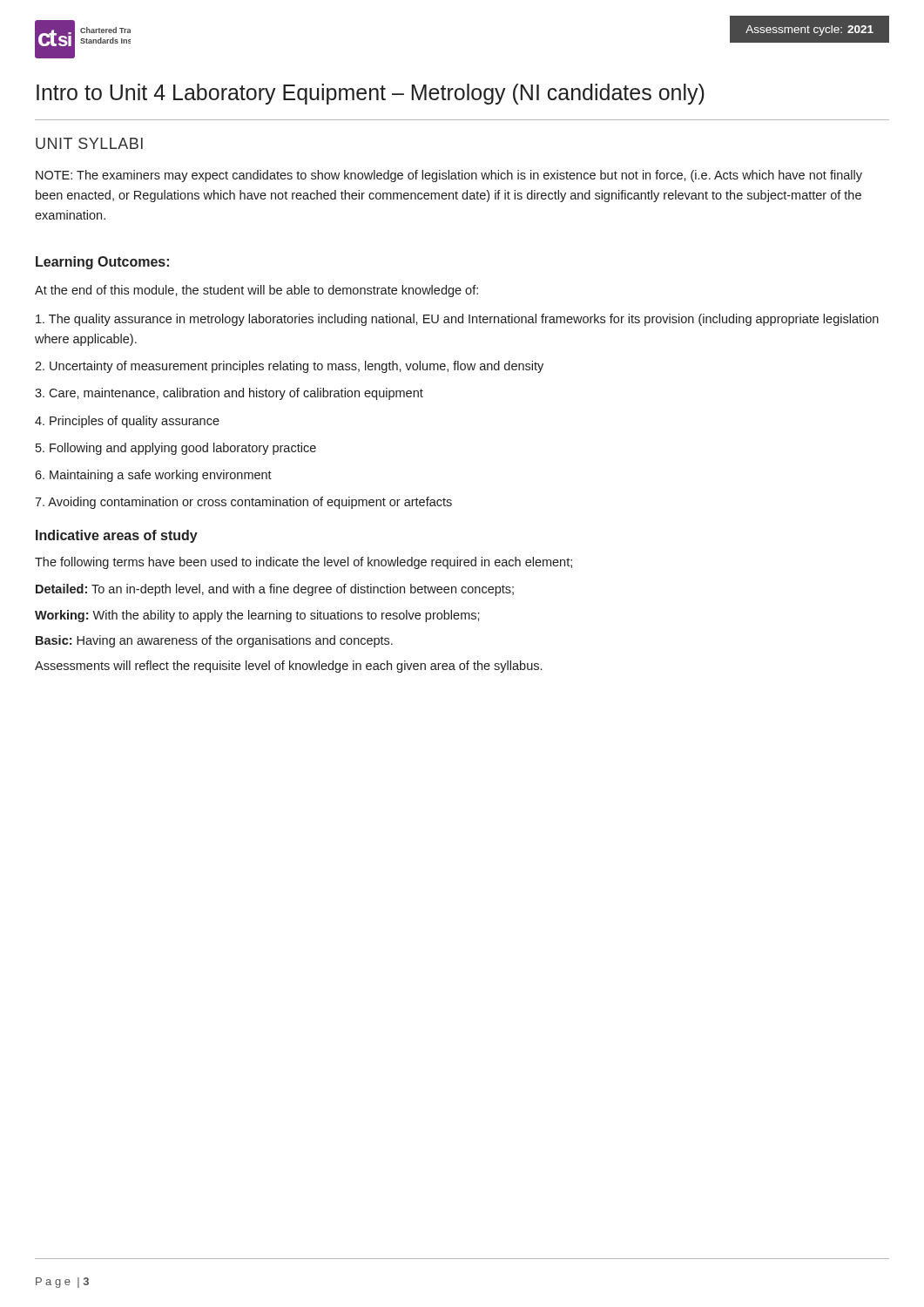This screenshot has height=1307, width=924.
Task: Locate the block of text that opens with "Detailed: To an in-depth level, and"
Action: point(275,589)
